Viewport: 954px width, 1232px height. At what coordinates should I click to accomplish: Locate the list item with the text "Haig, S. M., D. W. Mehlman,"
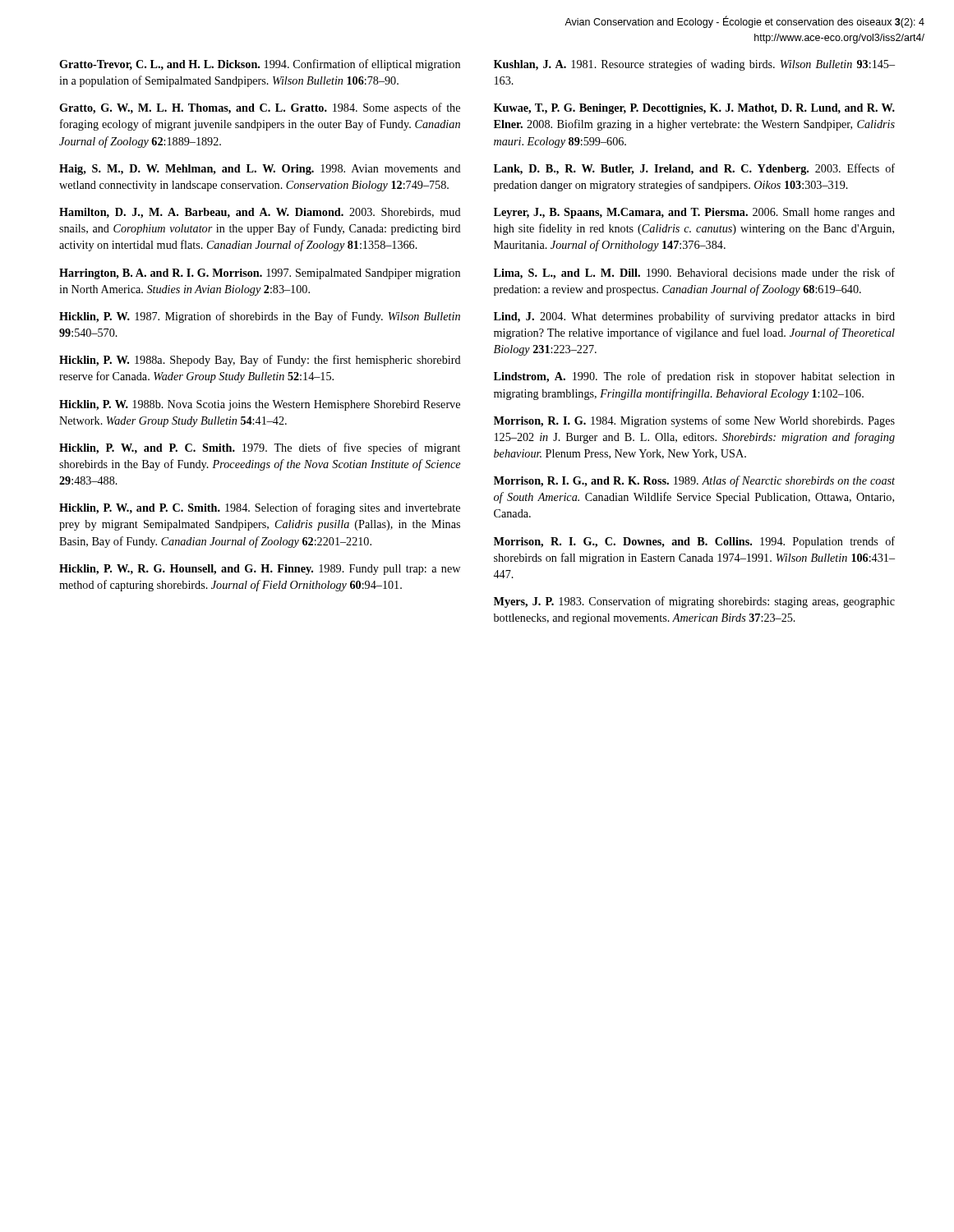[x=260, y=176]
